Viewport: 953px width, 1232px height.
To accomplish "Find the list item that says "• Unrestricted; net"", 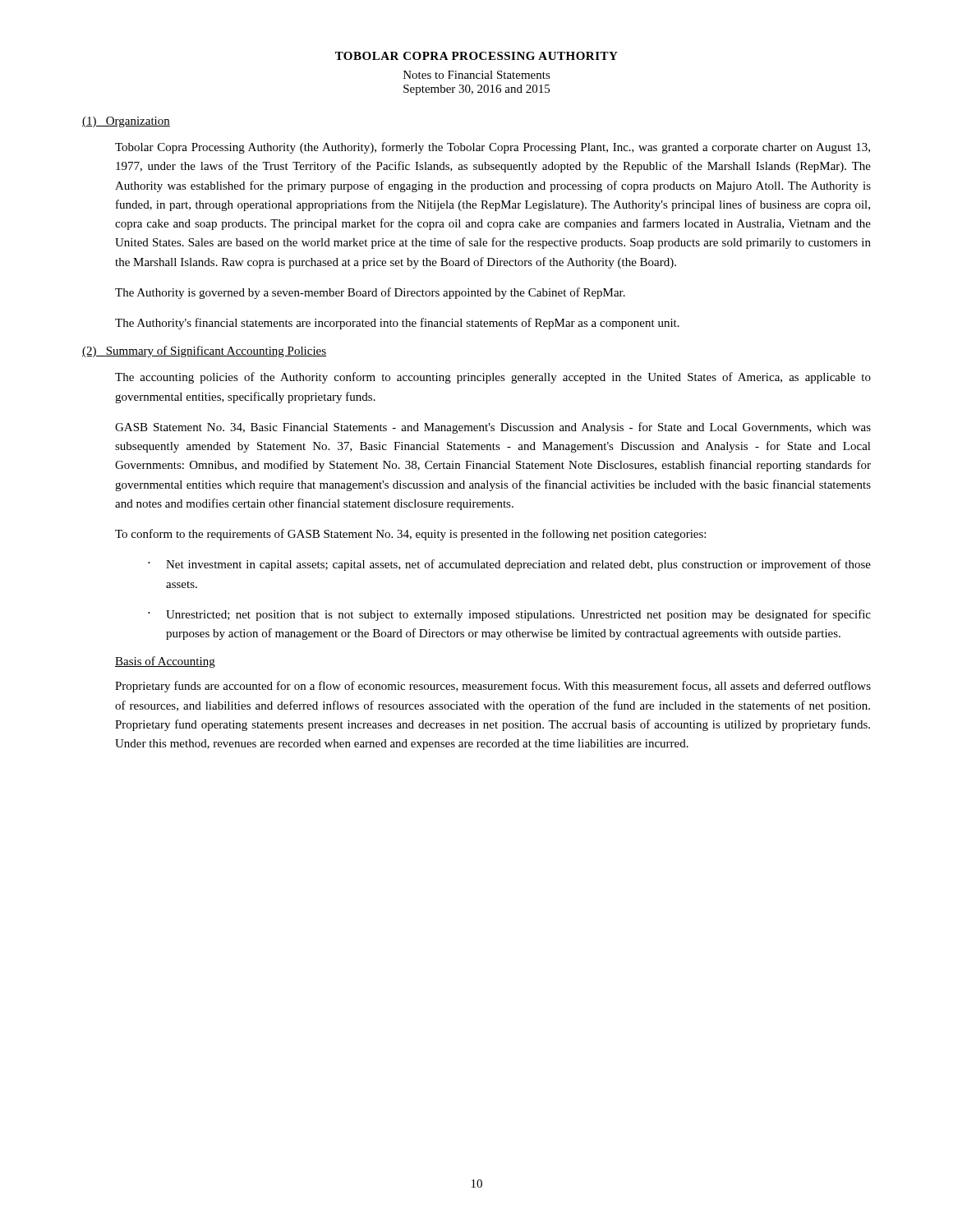I will pyautogui.click(x=509, y=624).
